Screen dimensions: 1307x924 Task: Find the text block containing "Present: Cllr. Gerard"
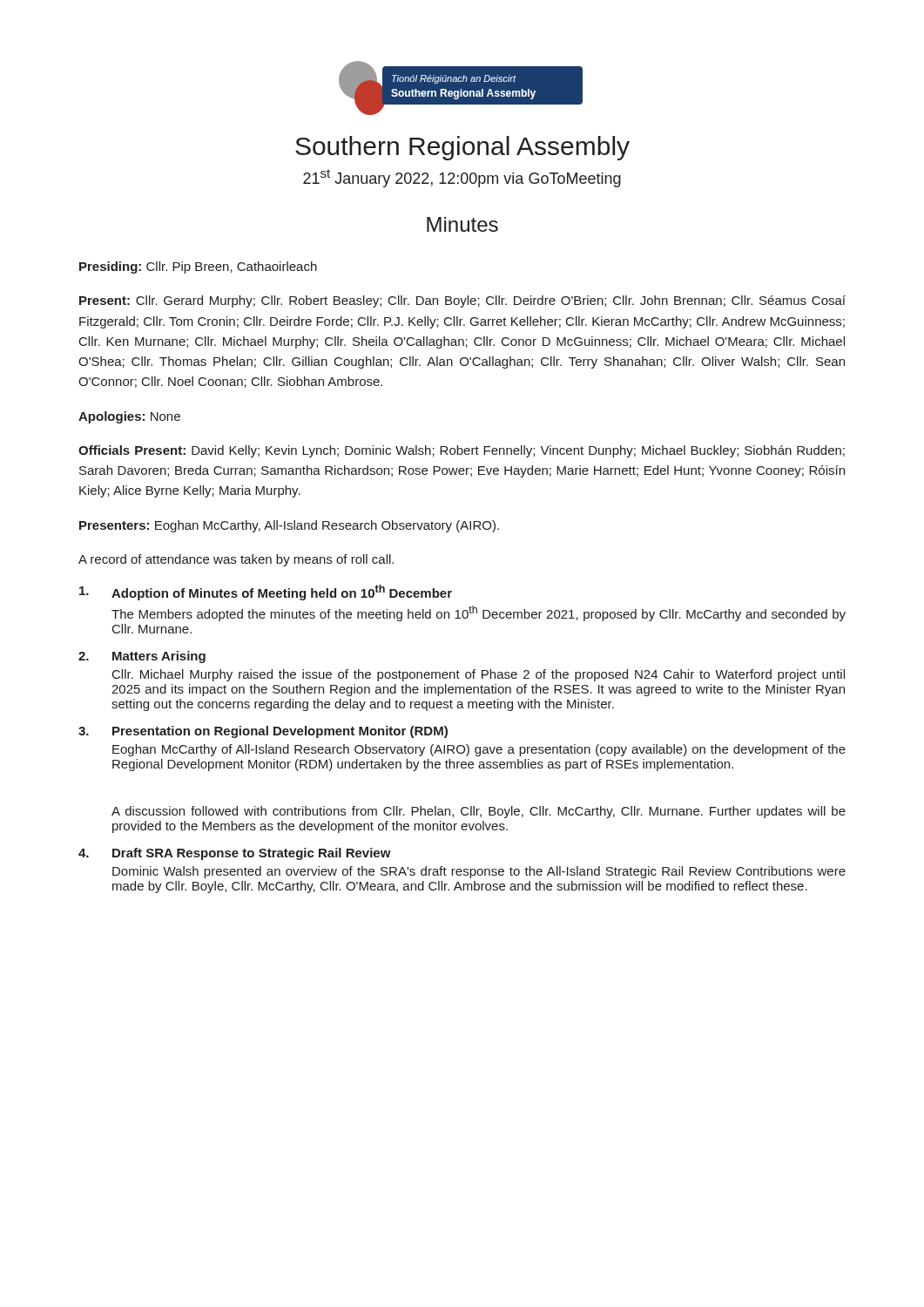point(462,341)
